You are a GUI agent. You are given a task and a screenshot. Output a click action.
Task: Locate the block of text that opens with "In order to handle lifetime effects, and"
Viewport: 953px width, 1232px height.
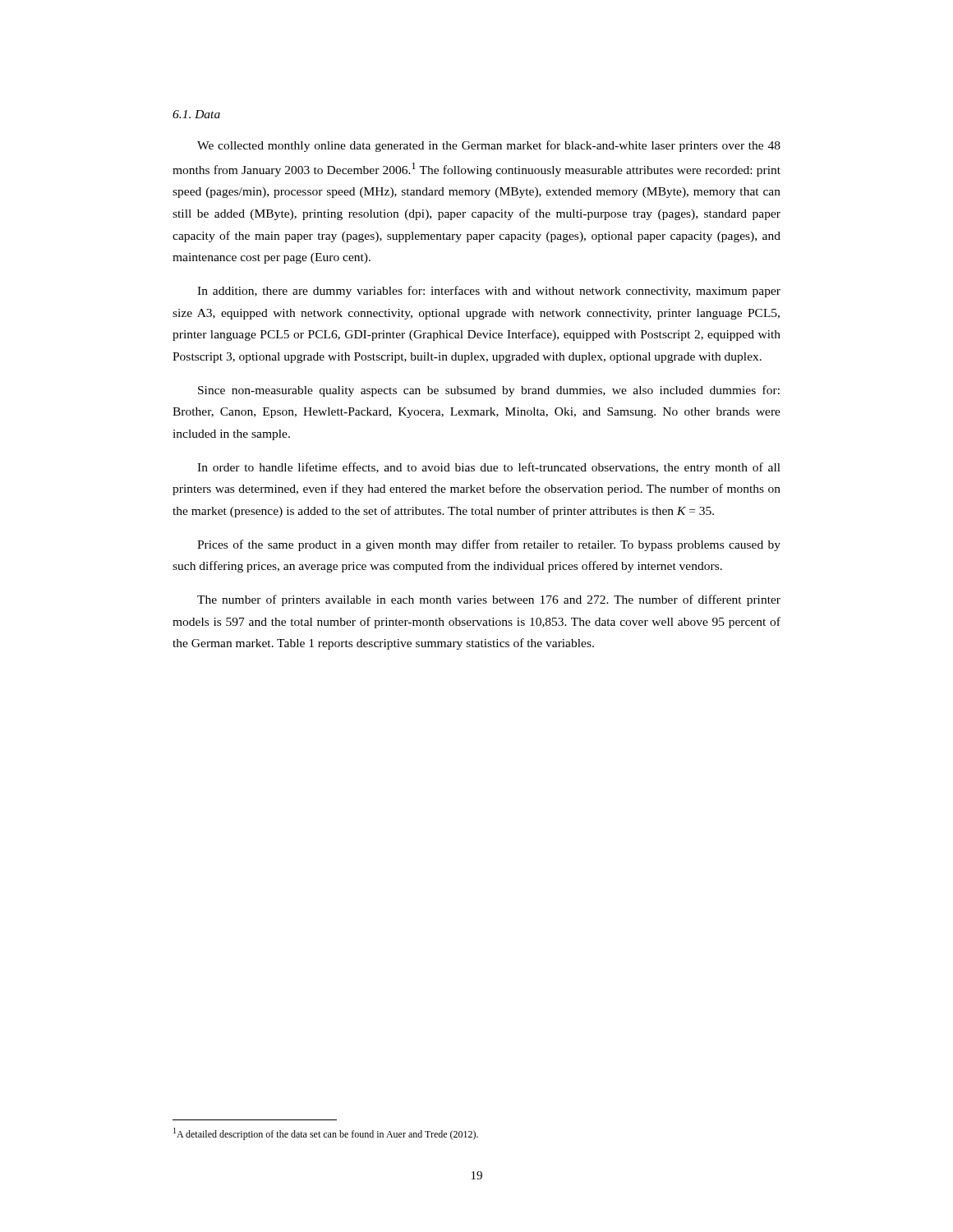476,489
